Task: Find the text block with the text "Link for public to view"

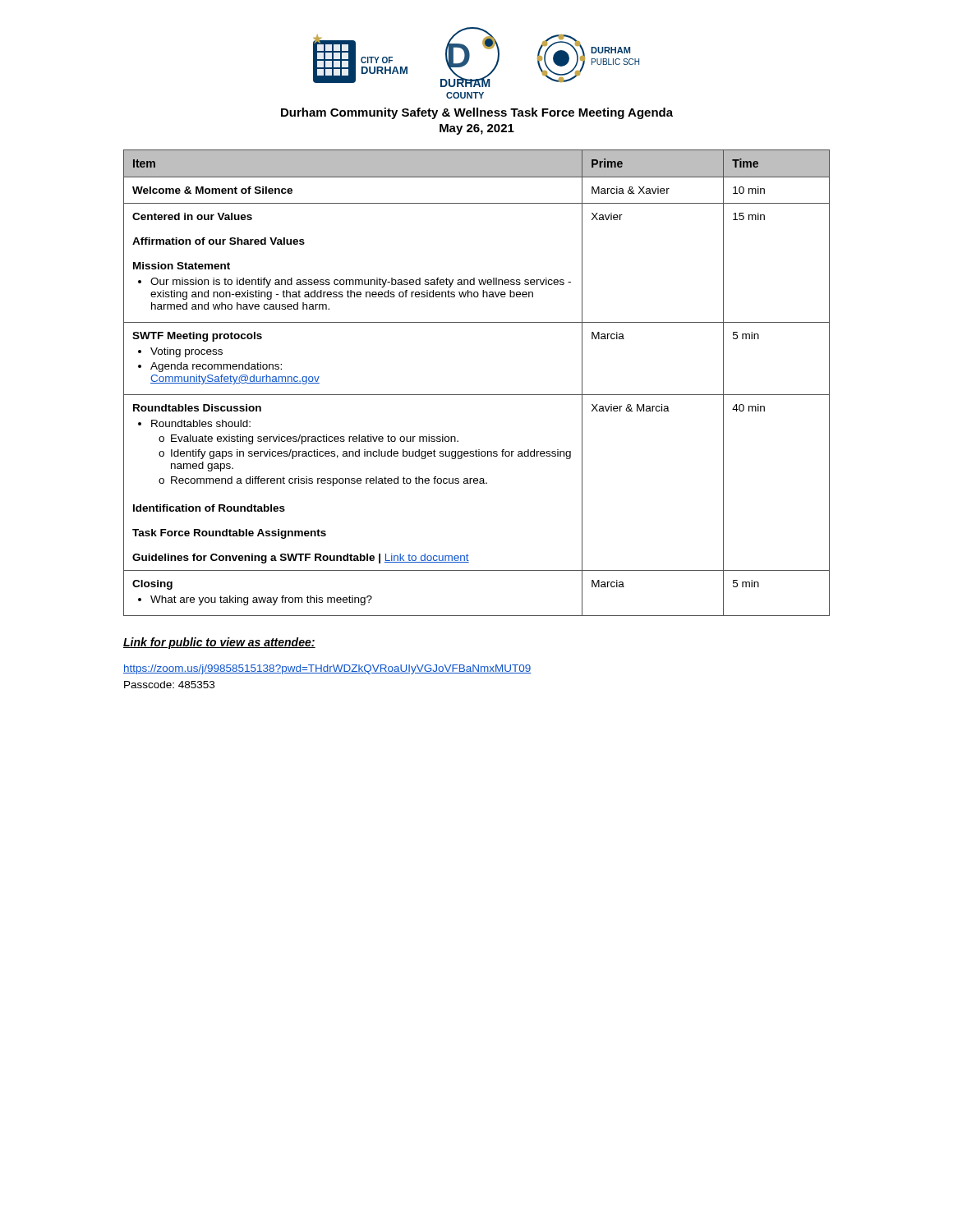Action: (219, 642)
